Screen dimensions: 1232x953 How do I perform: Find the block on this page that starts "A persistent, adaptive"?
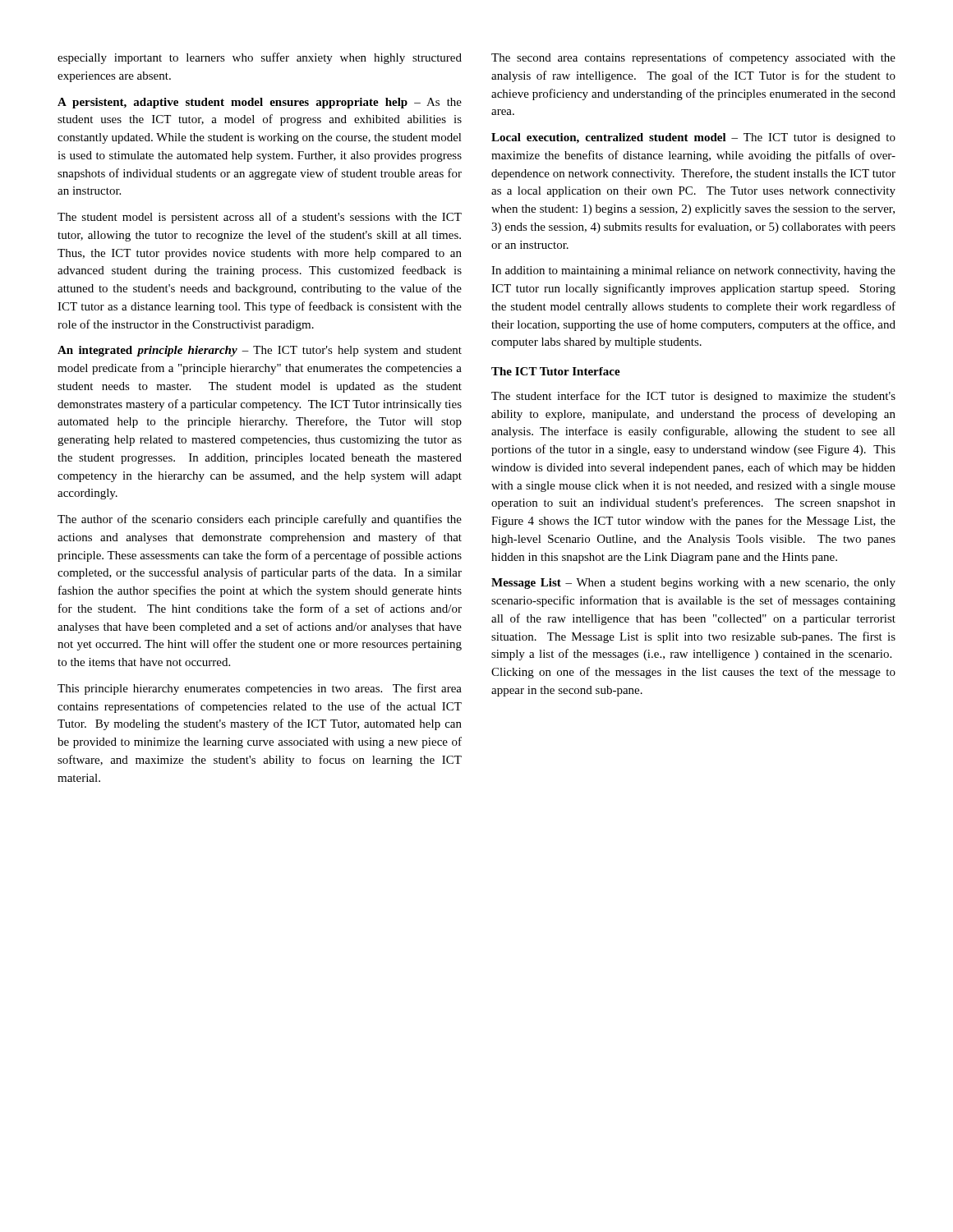(260, 147)
